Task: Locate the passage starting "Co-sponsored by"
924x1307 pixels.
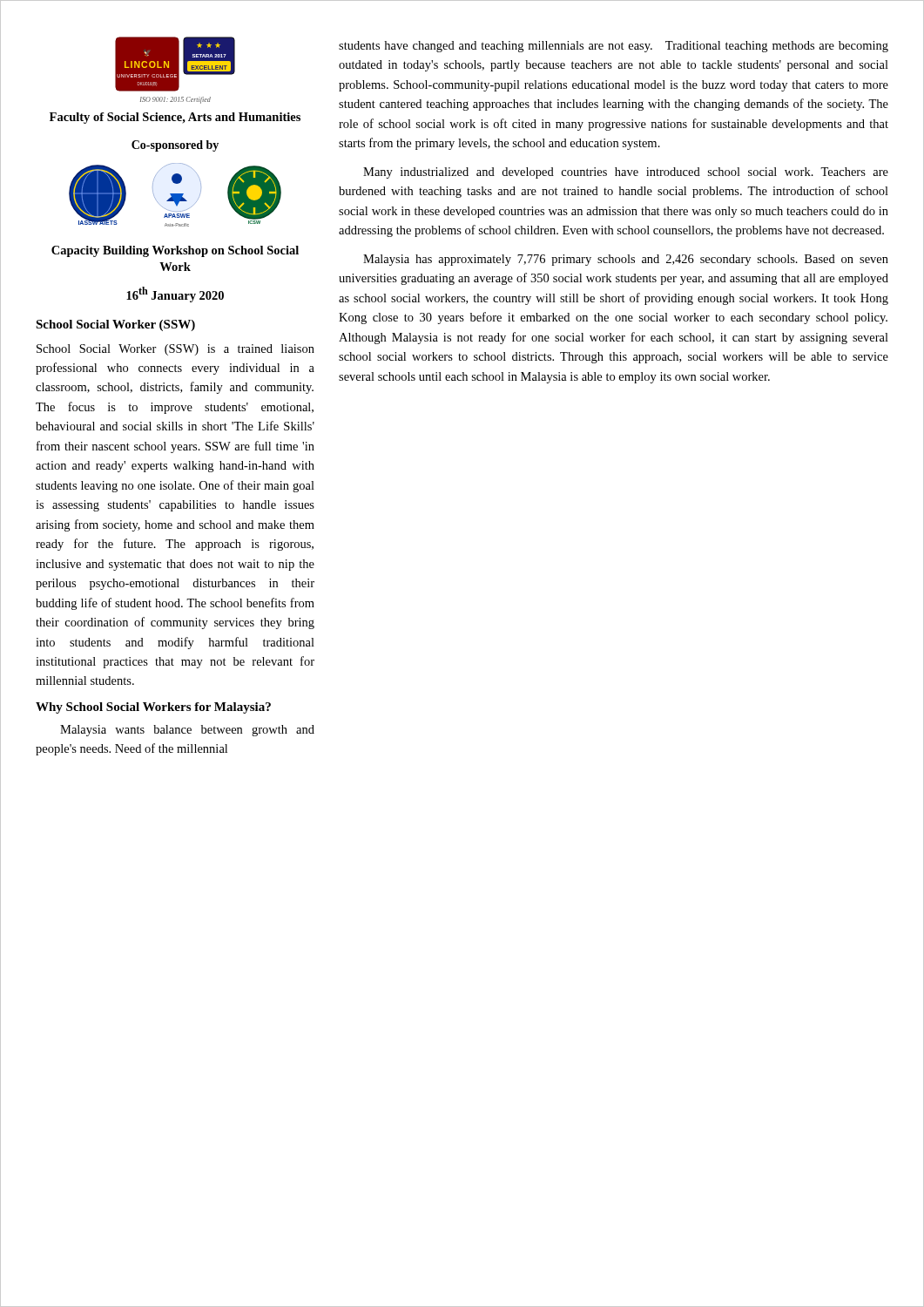Action: (x=175, y=145)
